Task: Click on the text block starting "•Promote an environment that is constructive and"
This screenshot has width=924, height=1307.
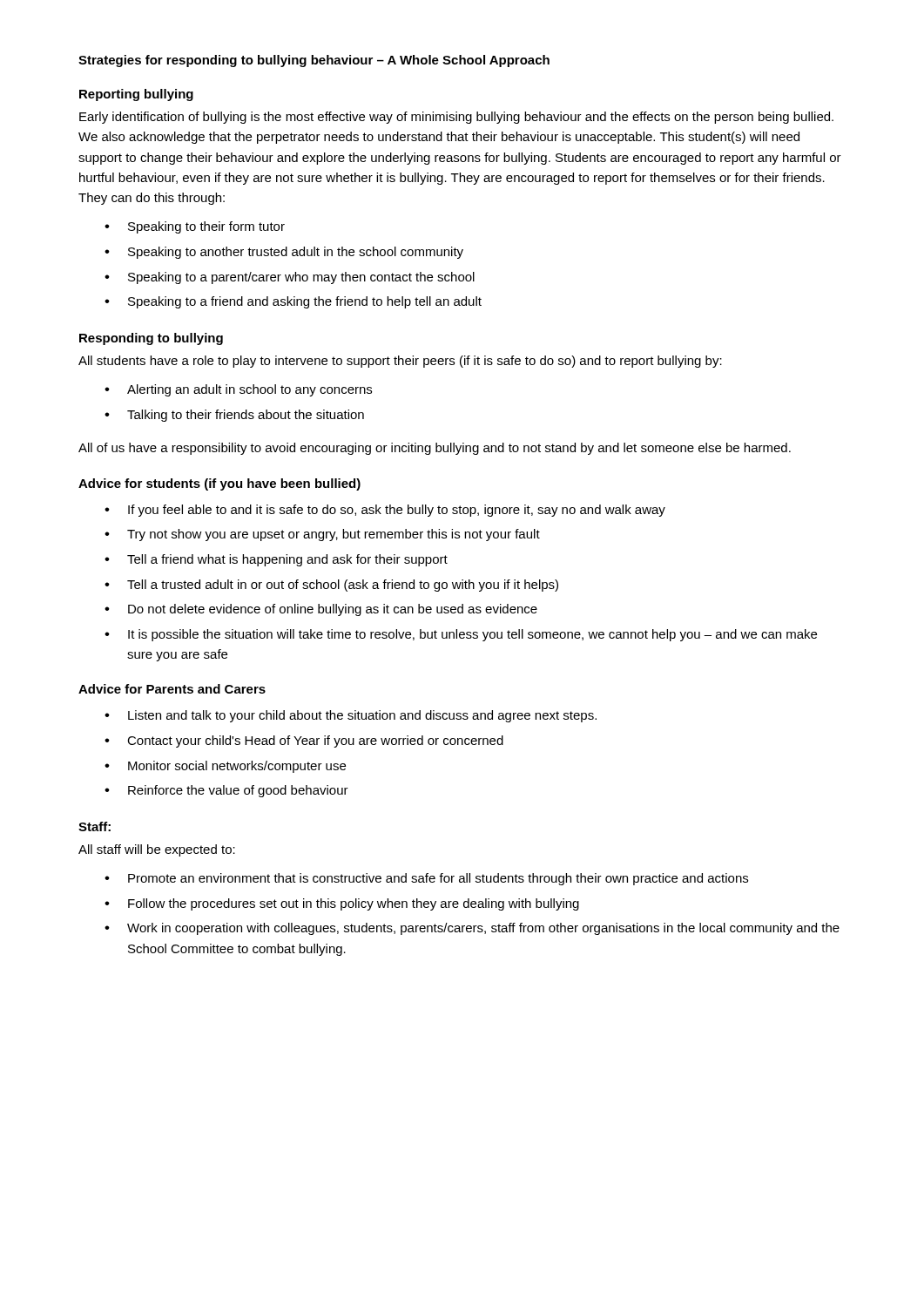Action: pyautogui.click(x=427, y=879)
